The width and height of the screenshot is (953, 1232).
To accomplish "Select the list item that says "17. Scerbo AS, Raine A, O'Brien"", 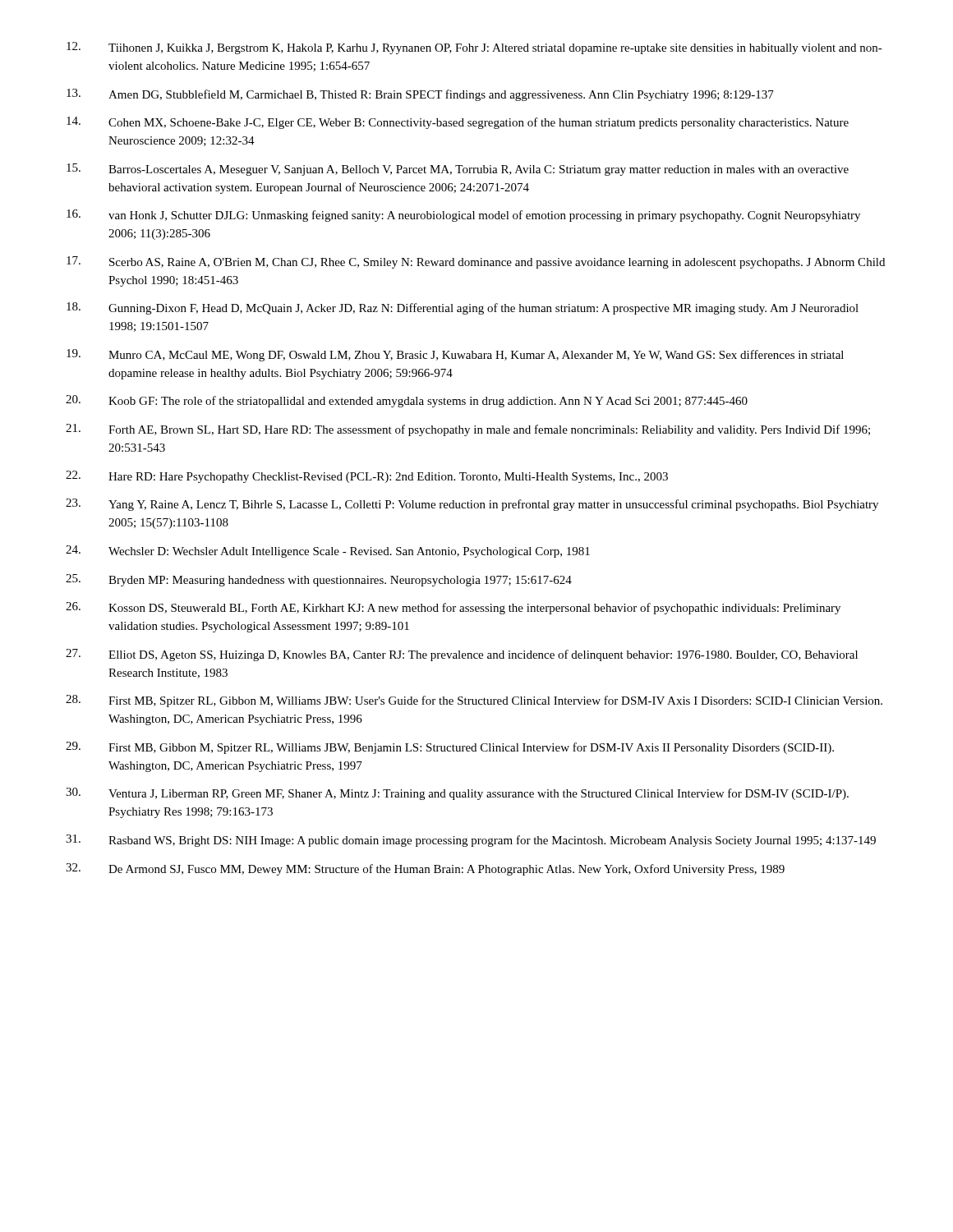I will (x=476, y=271).
